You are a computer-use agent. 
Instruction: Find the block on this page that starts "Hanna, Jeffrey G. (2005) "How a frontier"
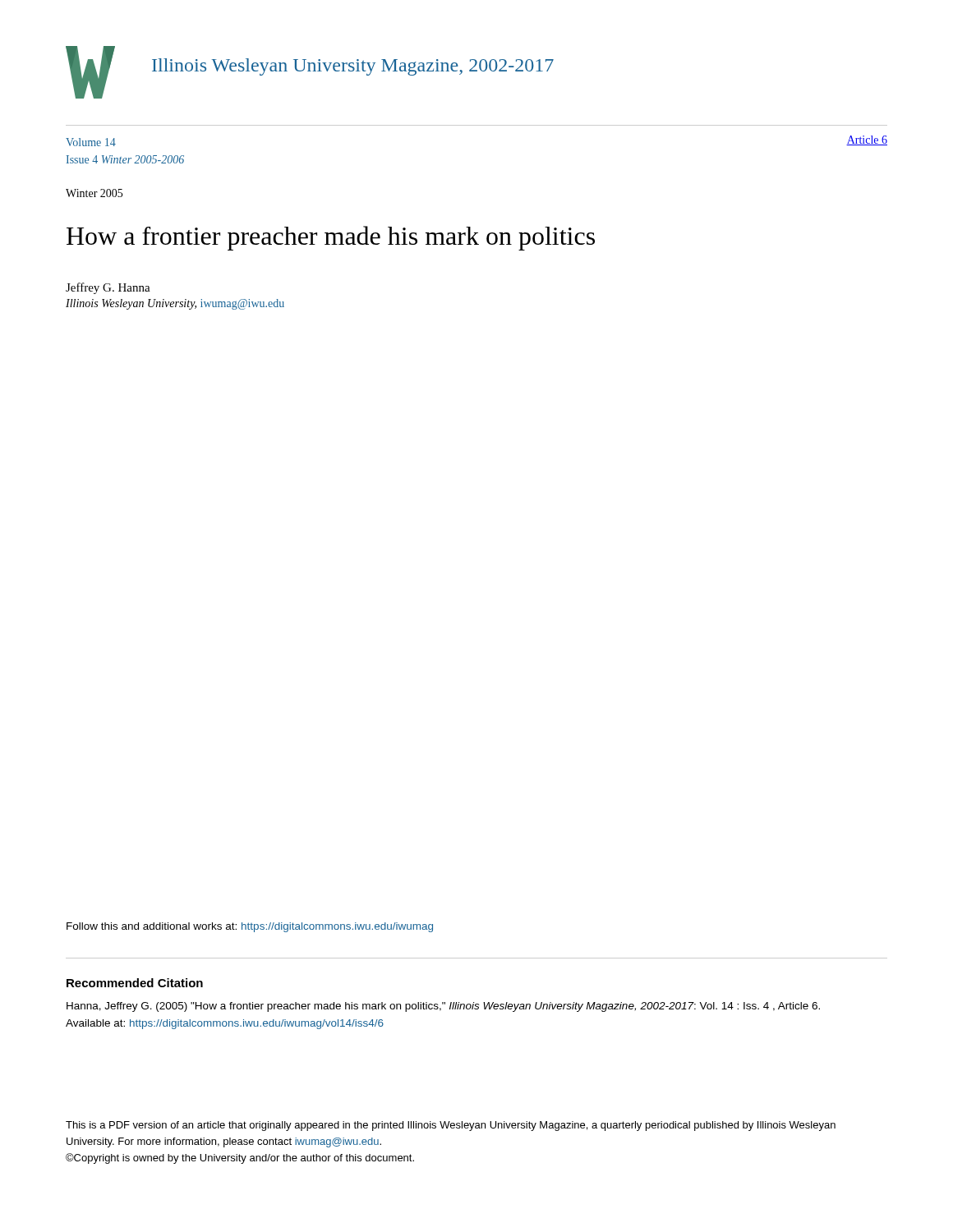[443, 1014]
